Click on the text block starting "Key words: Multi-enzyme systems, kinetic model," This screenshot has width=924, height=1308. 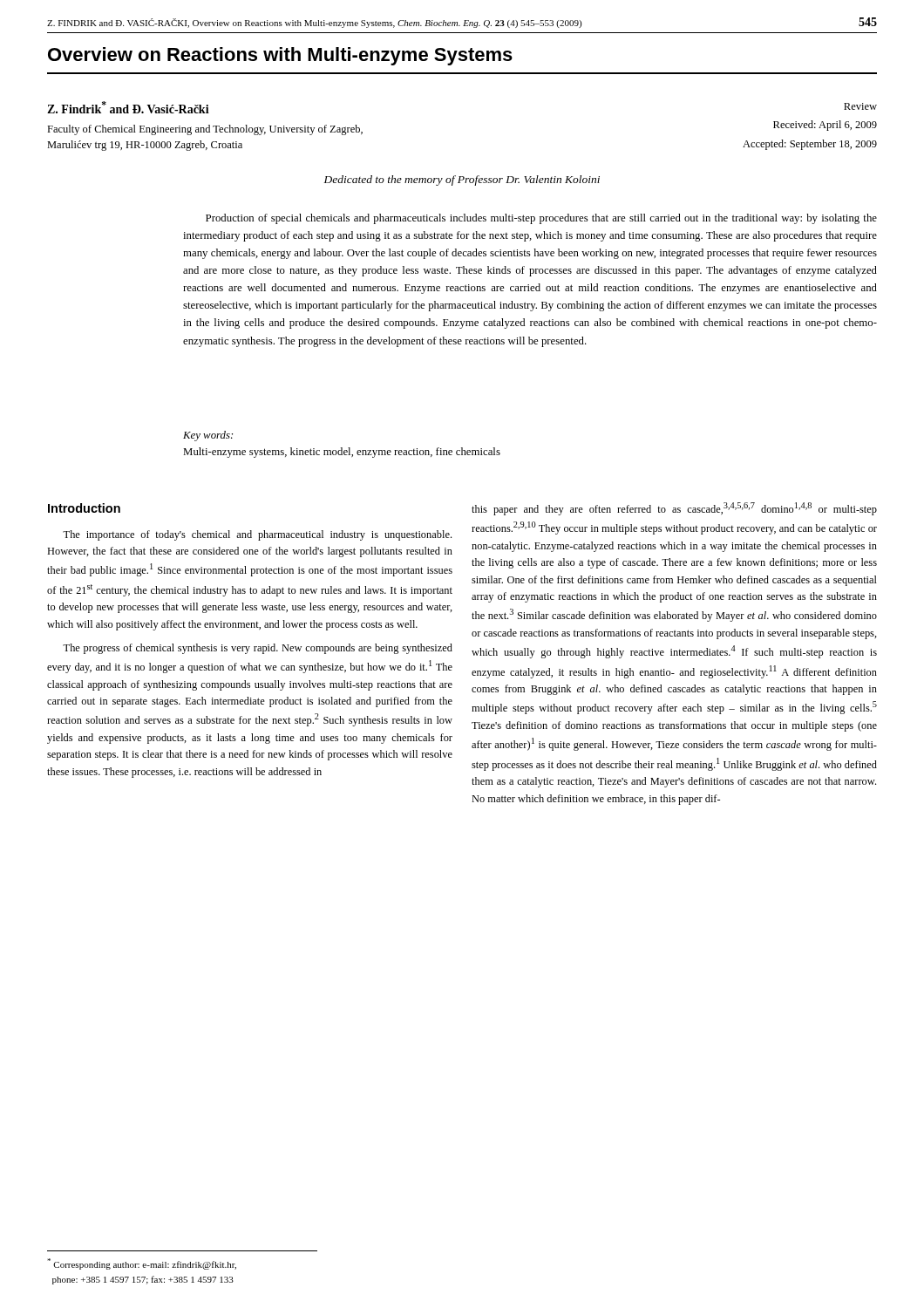pos(342,443)
